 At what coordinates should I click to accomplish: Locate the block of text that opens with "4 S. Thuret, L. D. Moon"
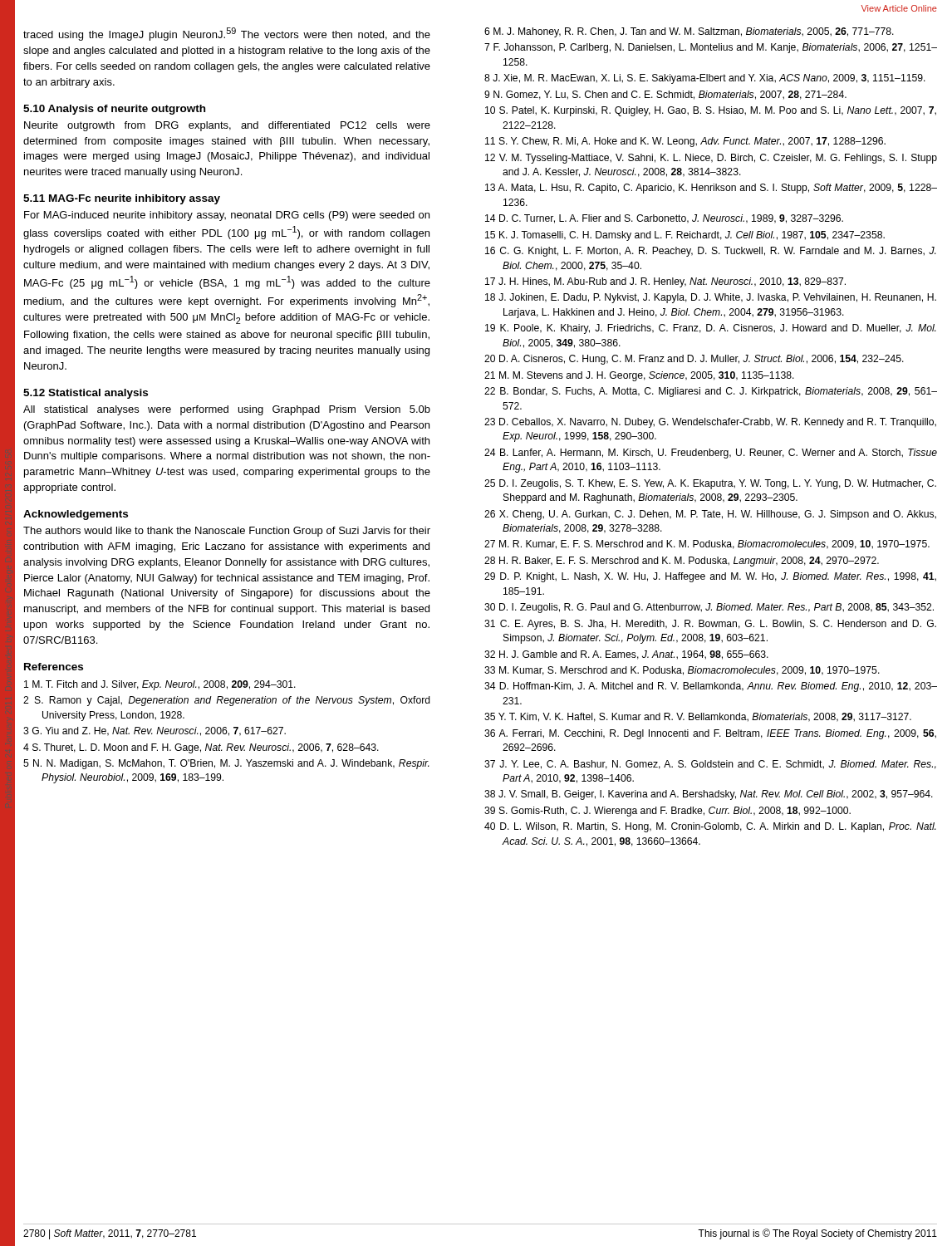coord(201,747)
